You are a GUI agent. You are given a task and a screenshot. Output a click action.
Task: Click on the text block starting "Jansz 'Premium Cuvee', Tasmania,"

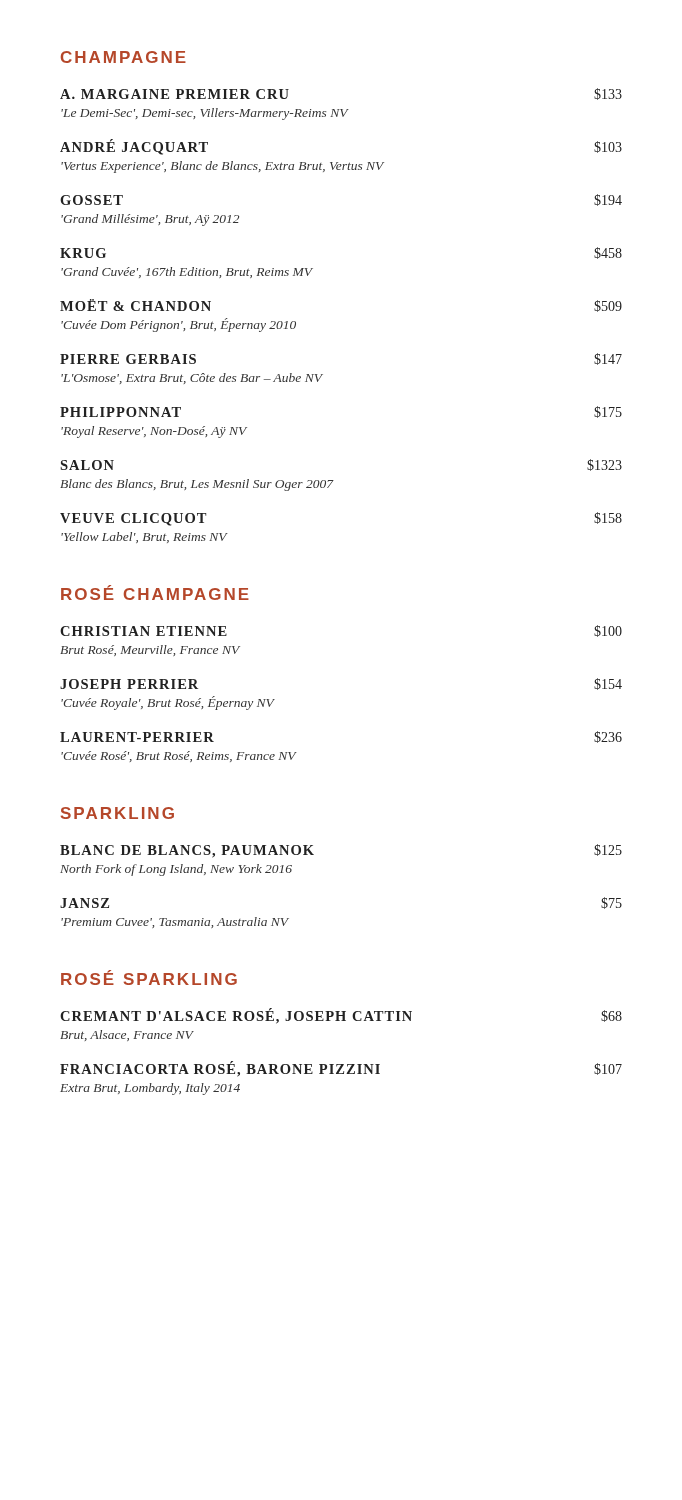click(x=84, y=902)
